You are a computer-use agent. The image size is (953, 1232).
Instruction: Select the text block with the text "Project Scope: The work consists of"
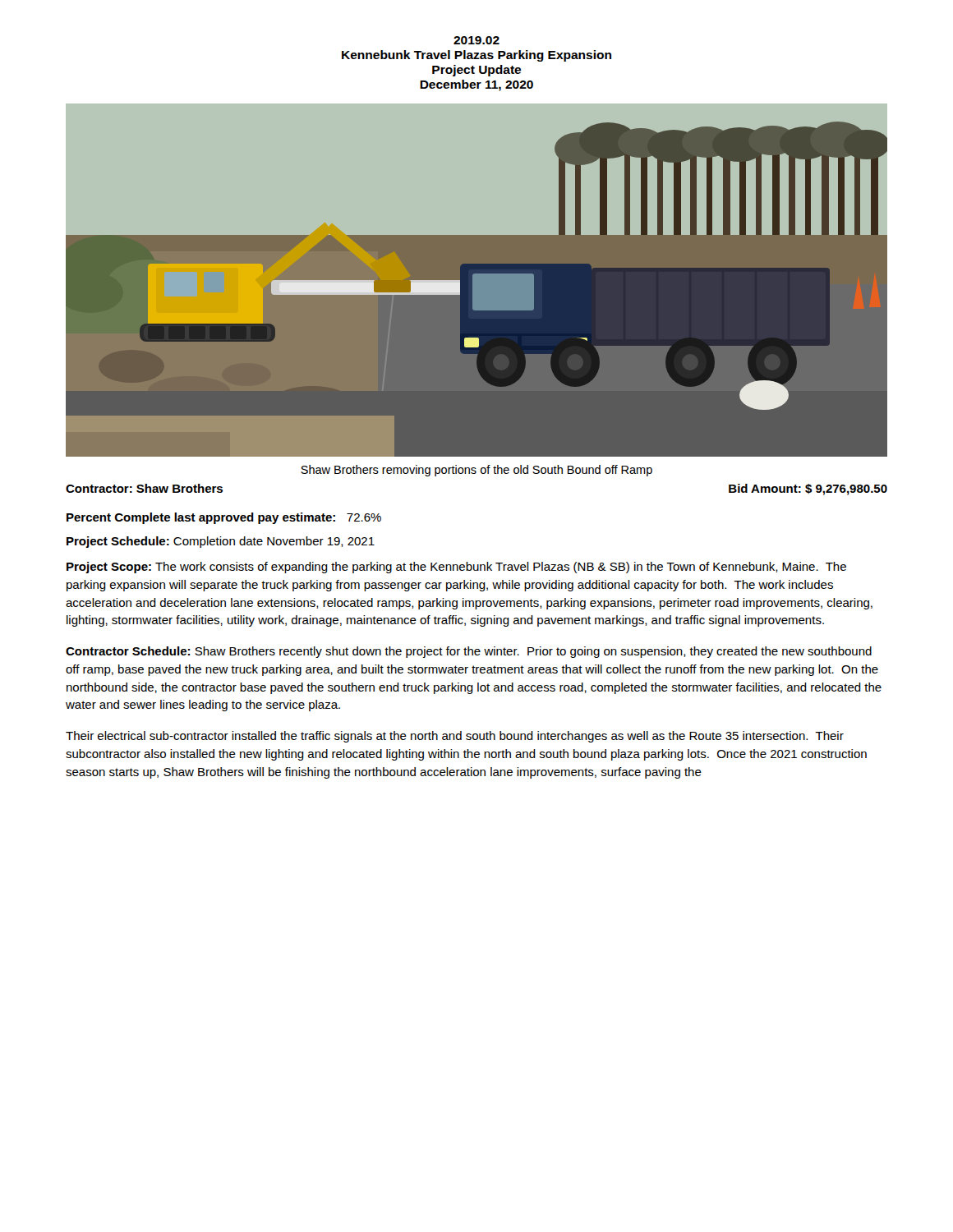[470, 593]
